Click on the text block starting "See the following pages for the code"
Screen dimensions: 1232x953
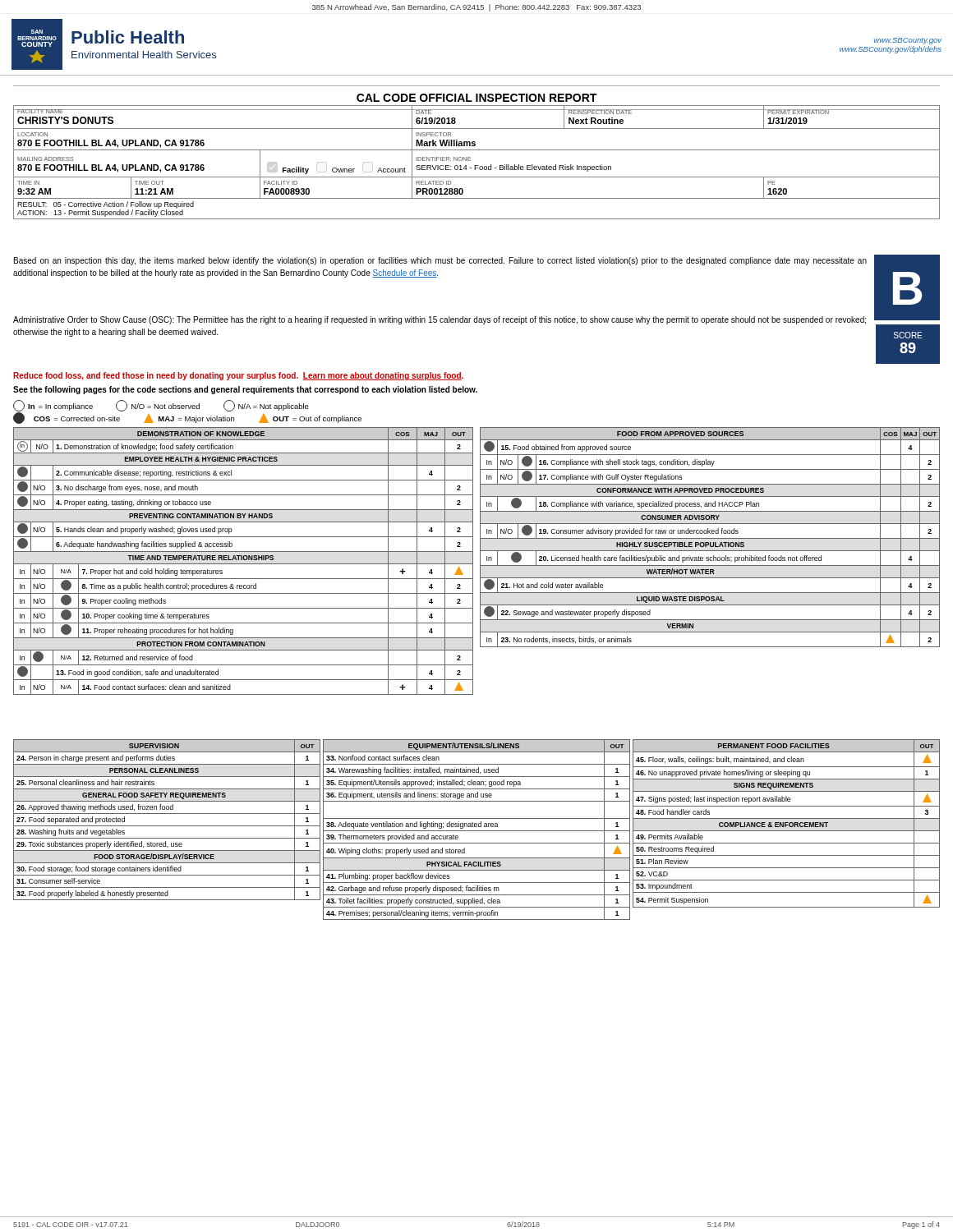[245, 390]
